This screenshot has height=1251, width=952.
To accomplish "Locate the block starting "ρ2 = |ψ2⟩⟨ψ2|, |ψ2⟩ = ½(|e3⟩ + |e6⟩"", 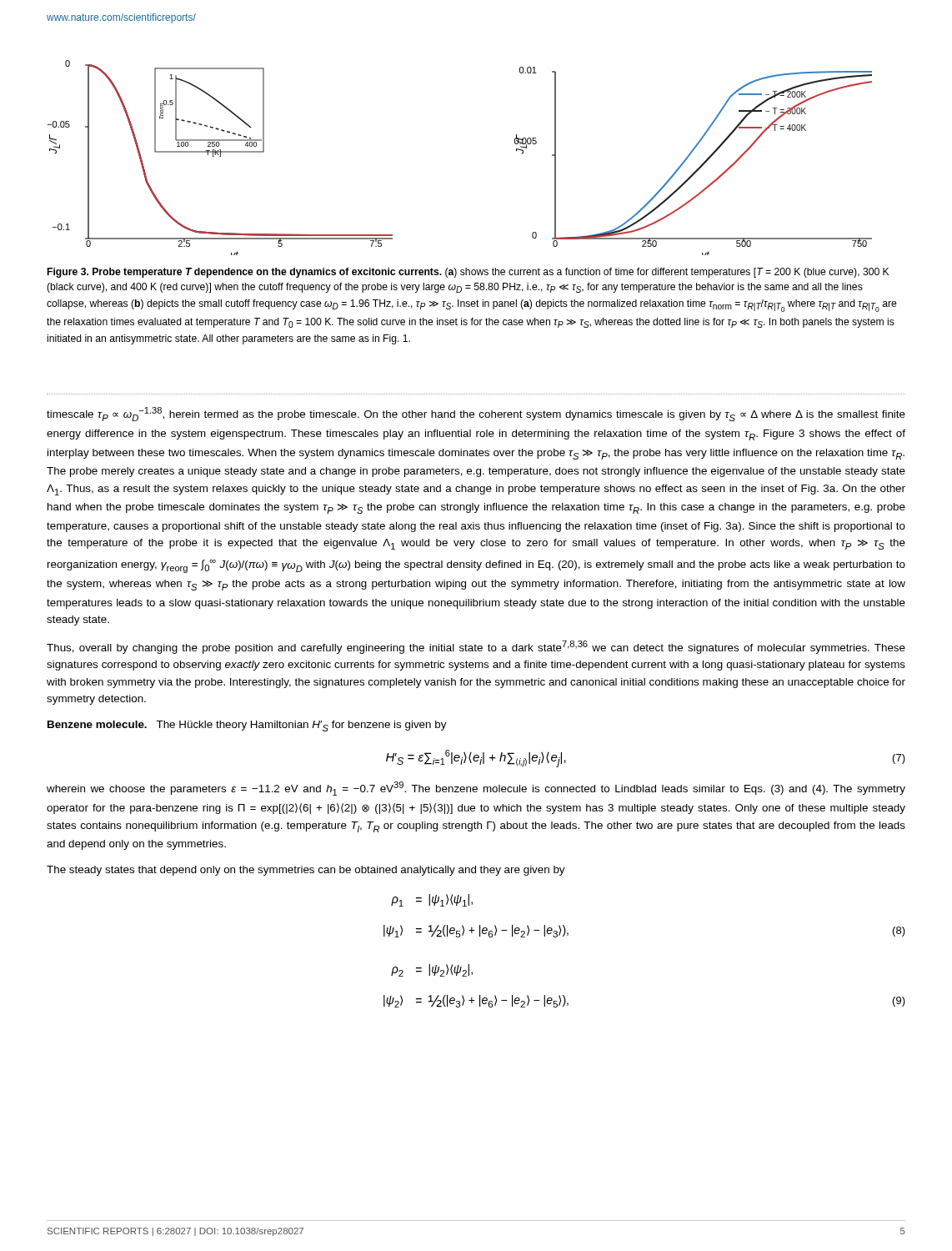I will (432, 970).
